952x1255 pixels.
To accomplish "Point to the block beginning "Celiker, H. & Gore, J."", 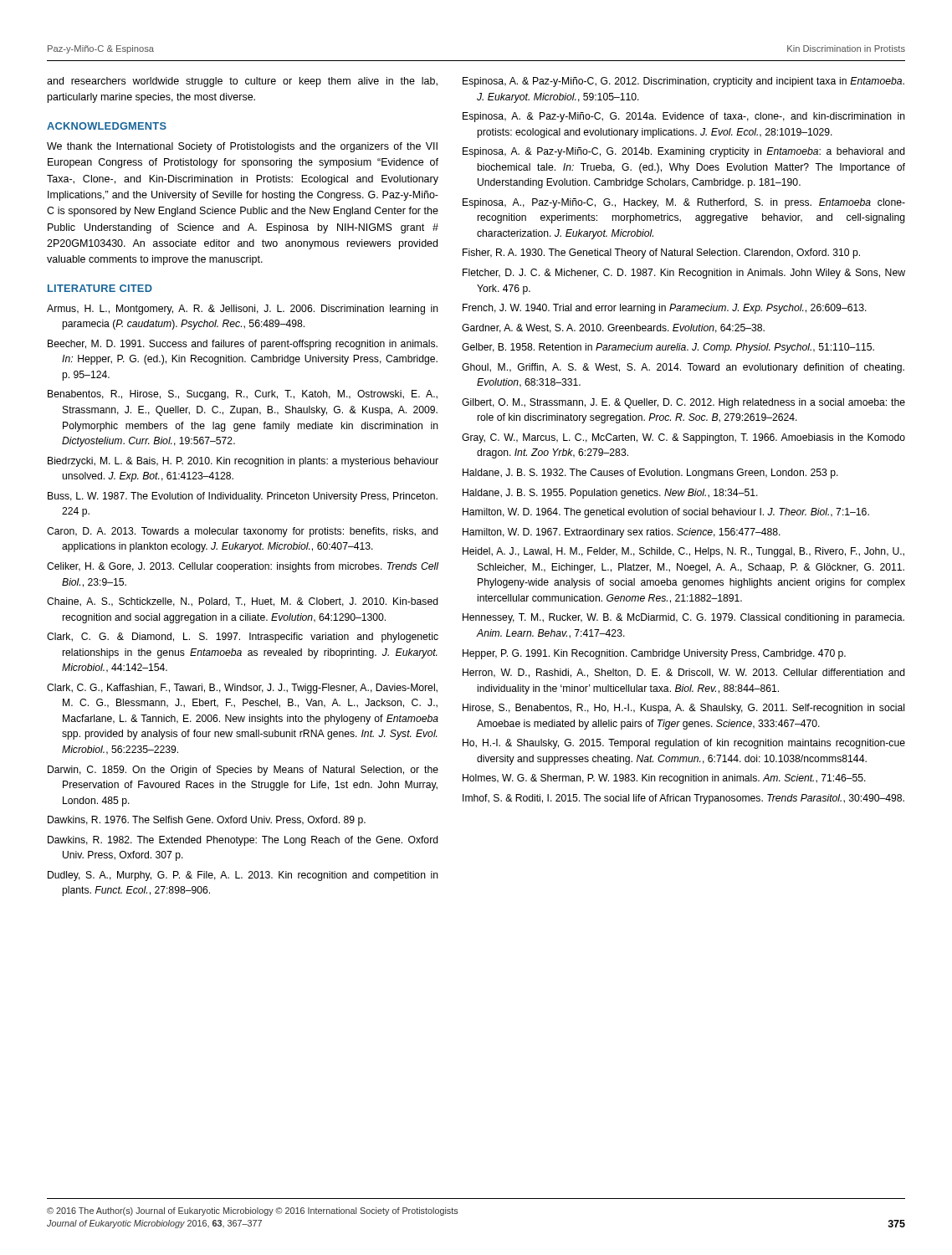I will coord(250,574).
